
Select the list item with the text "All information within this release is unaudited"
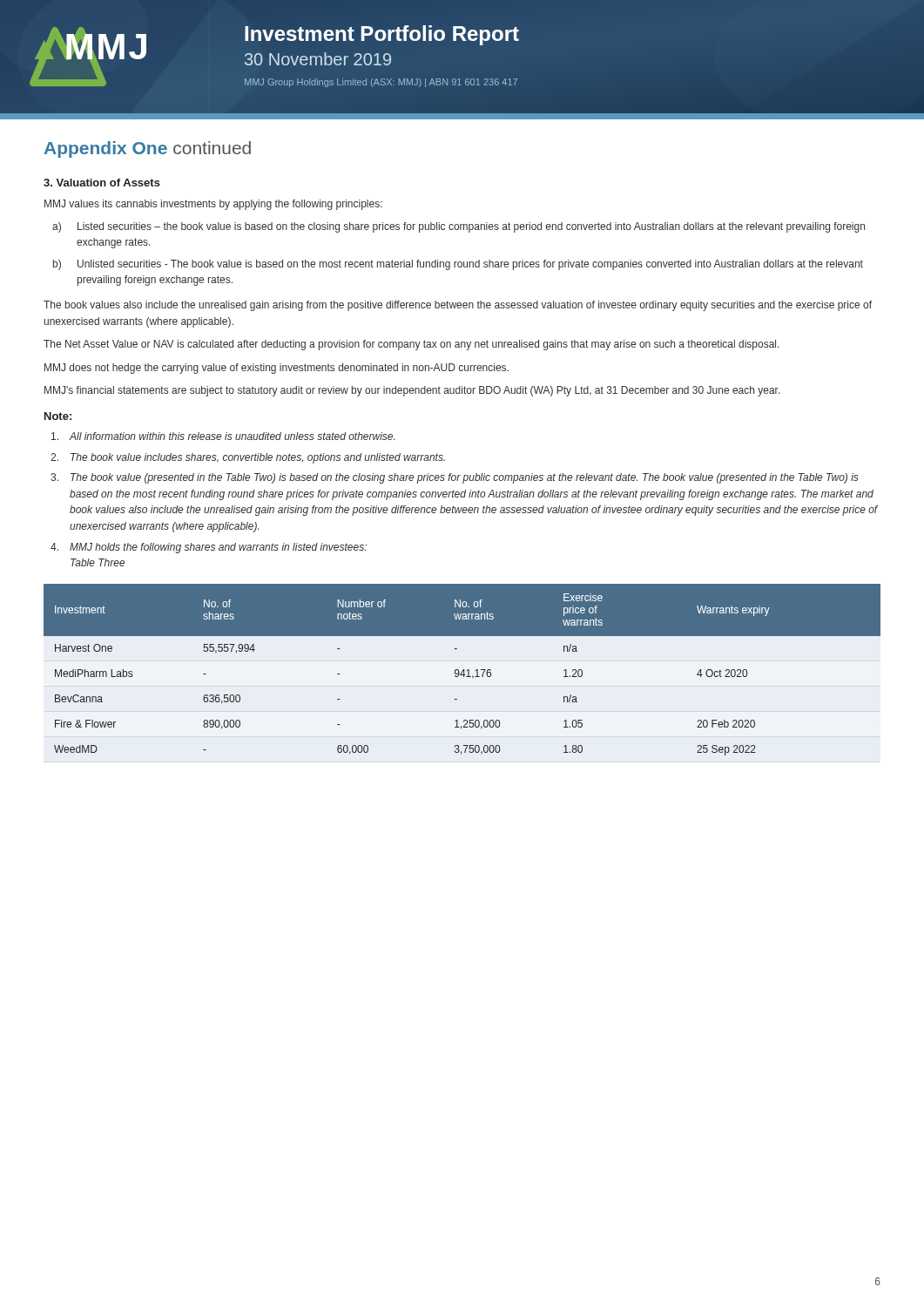click(x=223, y=437)
